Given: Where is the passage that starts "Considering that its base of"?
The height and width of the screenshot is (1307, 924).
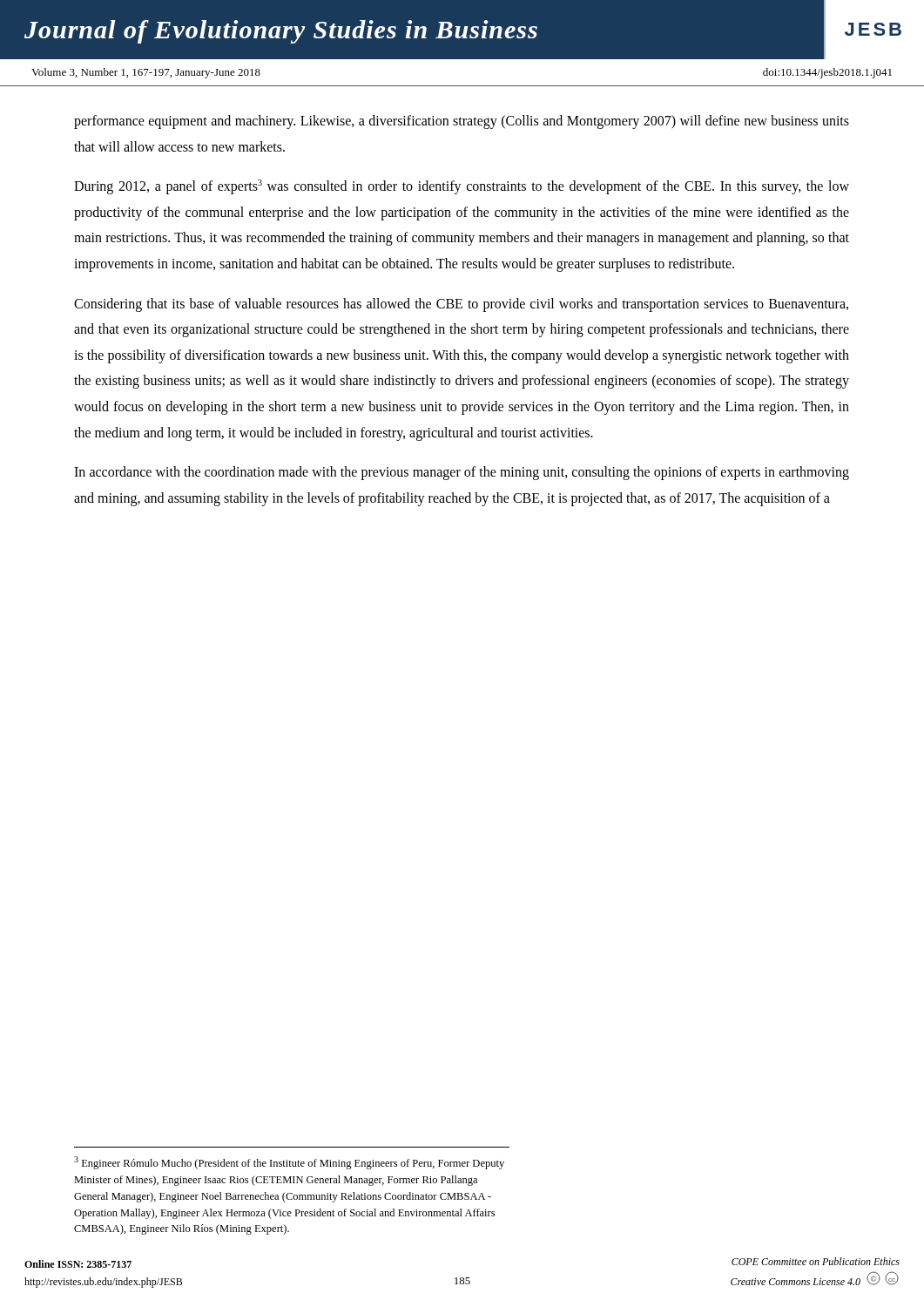Looking at the screenshot, I should pos(462,368).
